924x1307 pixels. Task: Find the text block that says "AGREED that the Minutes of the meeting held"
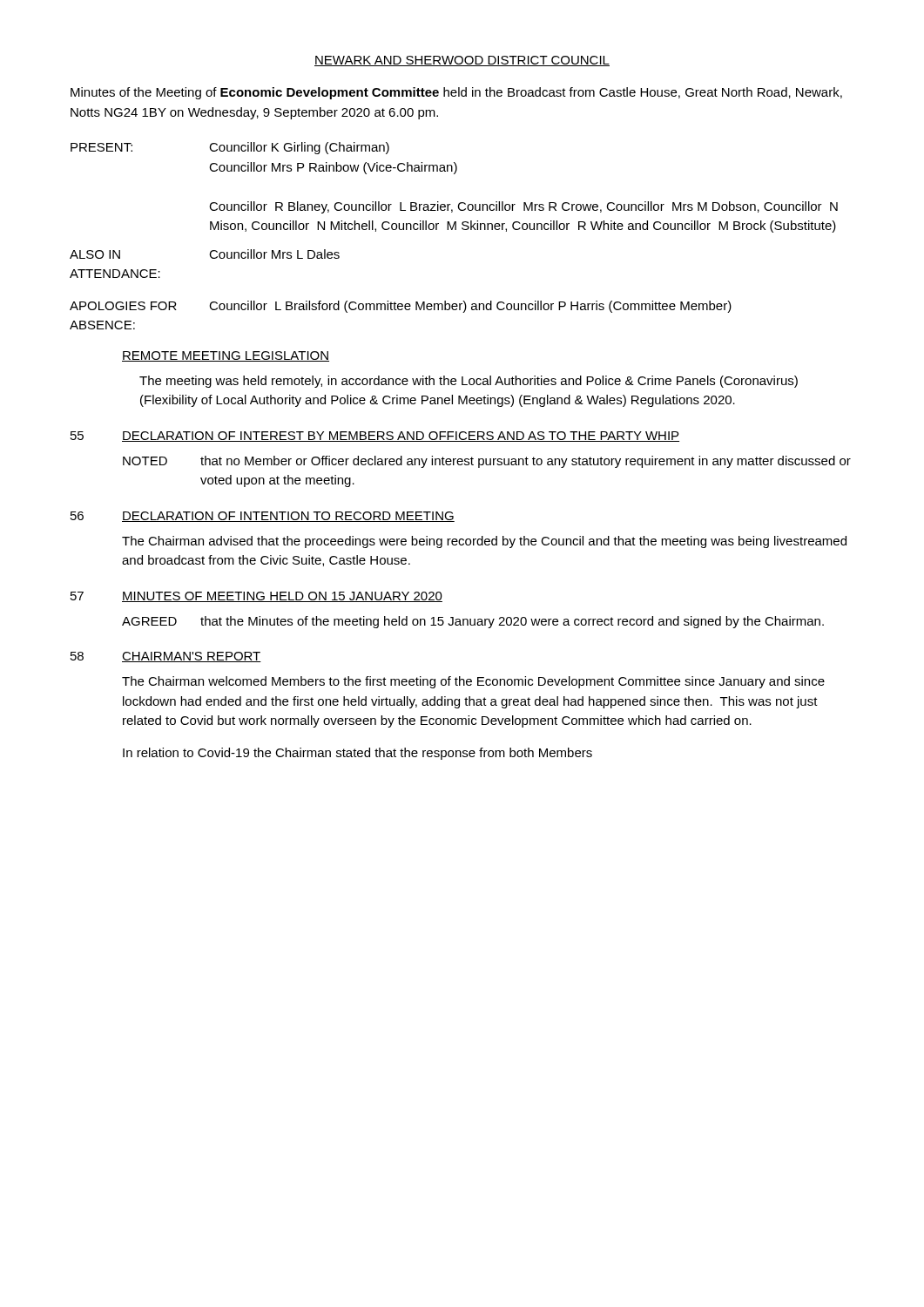click(473, 621)
